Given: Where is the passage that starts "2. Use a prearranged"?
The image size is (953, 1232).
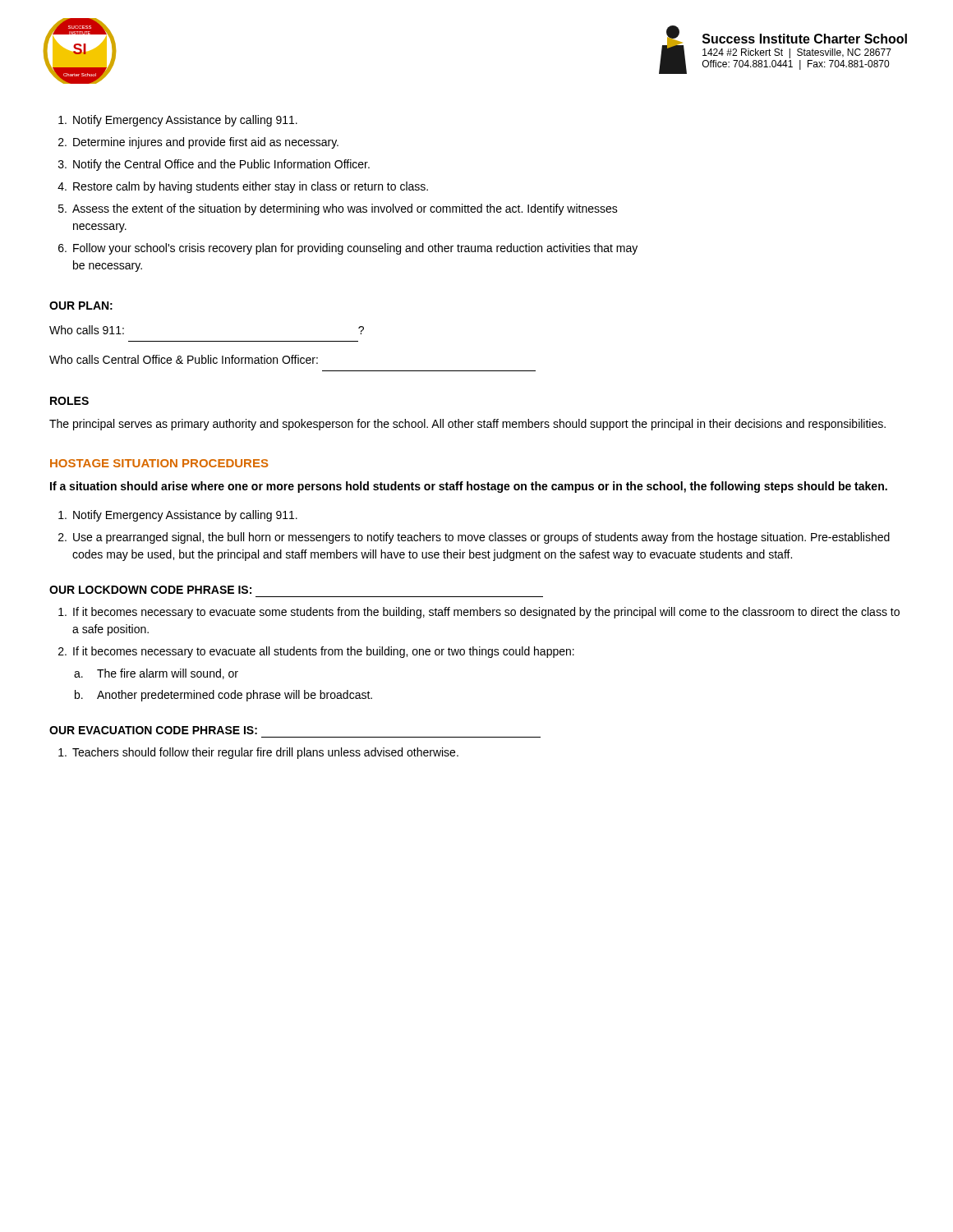Looking at the screenshot, I should pyautogui.click(x=476, y=547).
